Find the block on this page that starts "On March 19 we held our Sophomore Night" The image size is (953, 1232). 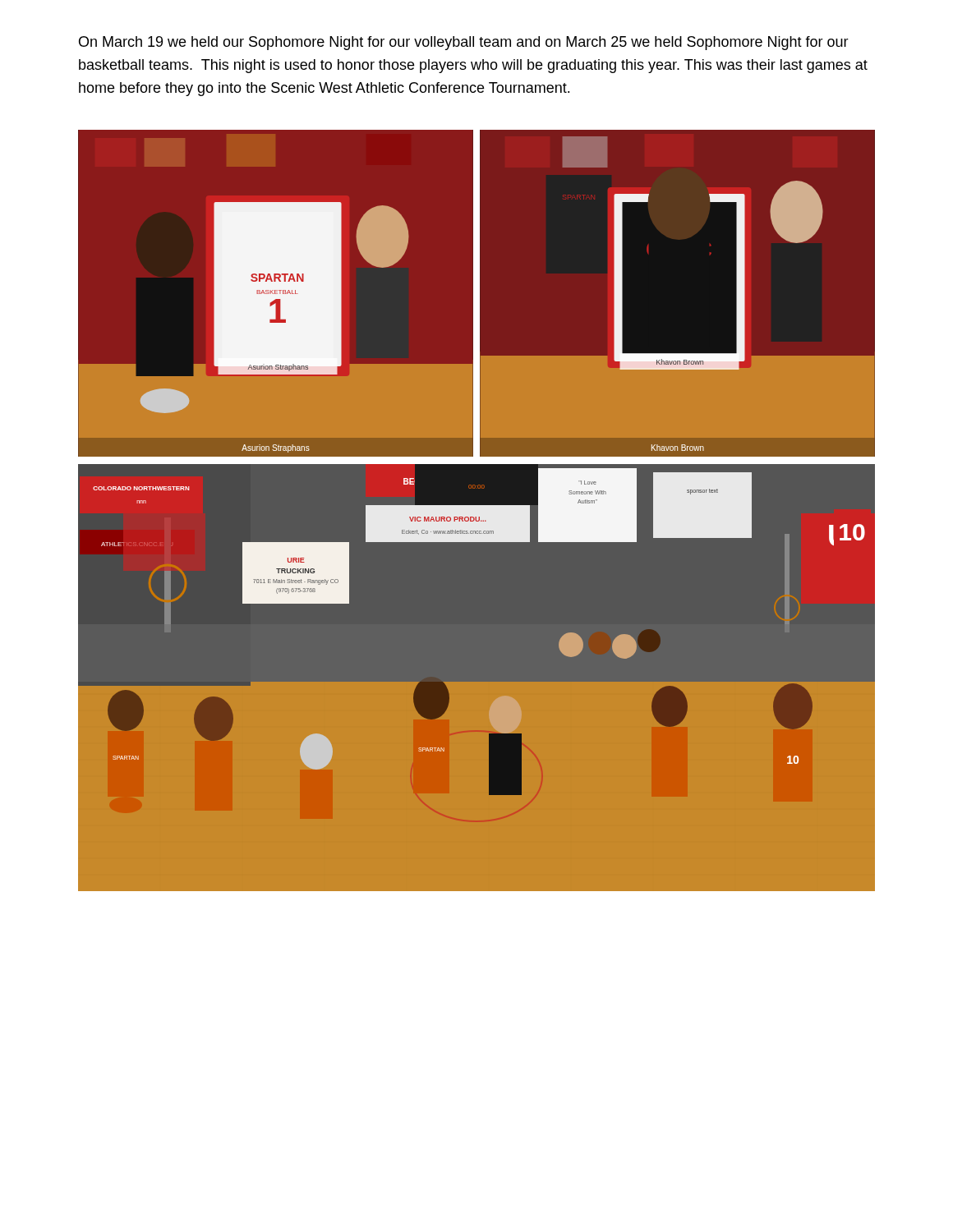(x=473, y=65)
